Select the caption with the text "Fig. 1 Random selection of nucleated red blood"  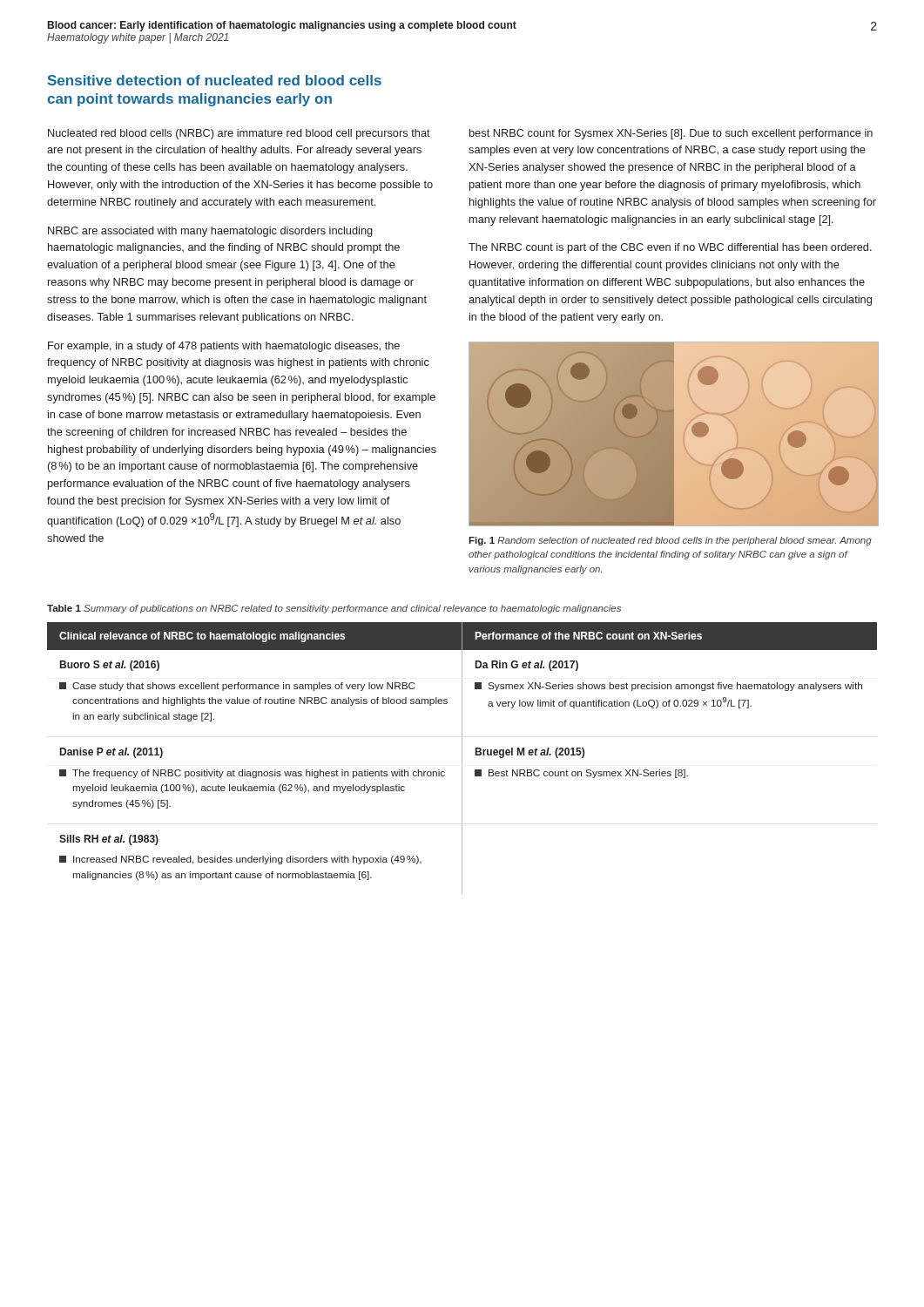(670, 554)
